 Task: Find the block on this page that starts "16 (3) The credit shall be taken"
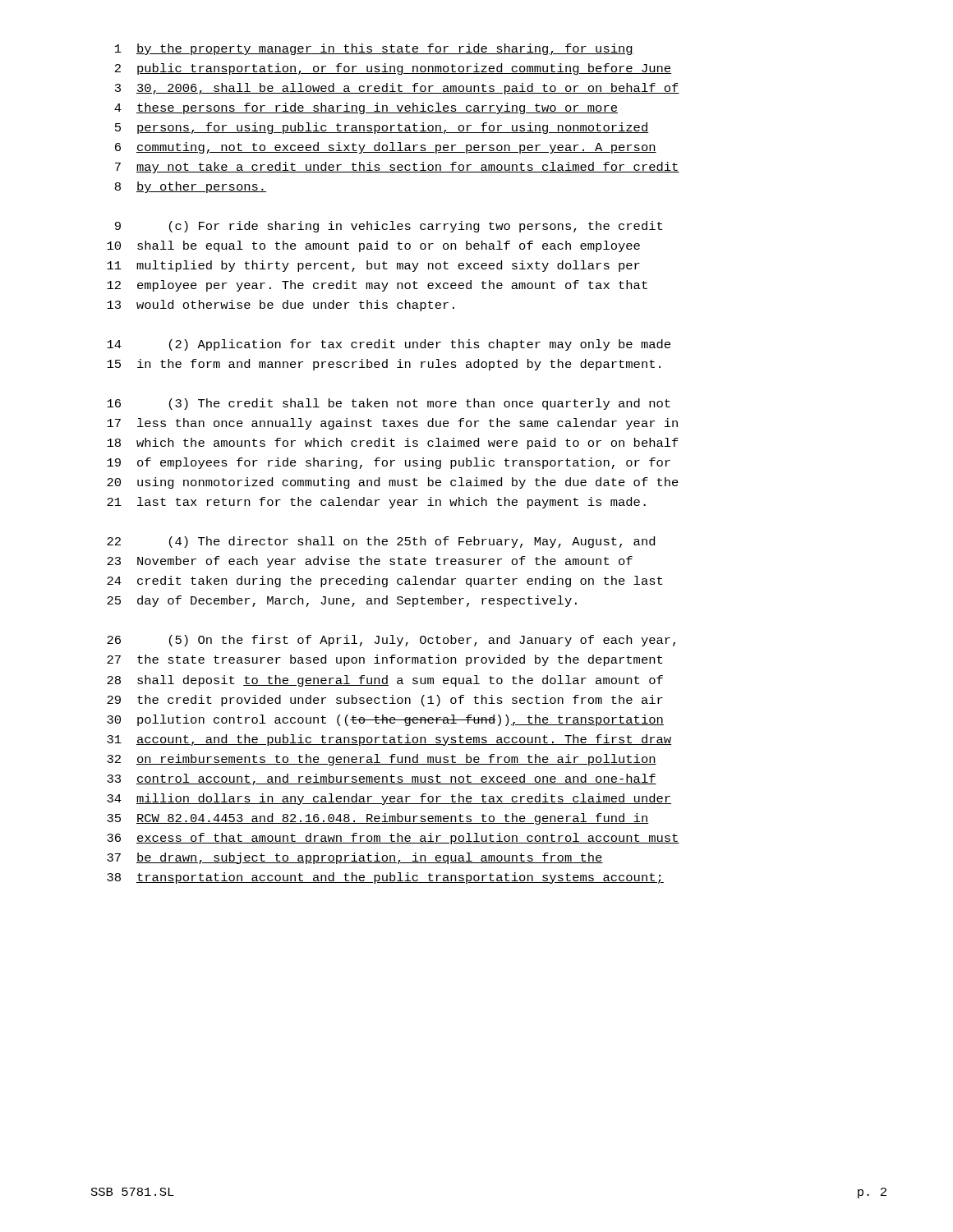(x=489, y=454)
